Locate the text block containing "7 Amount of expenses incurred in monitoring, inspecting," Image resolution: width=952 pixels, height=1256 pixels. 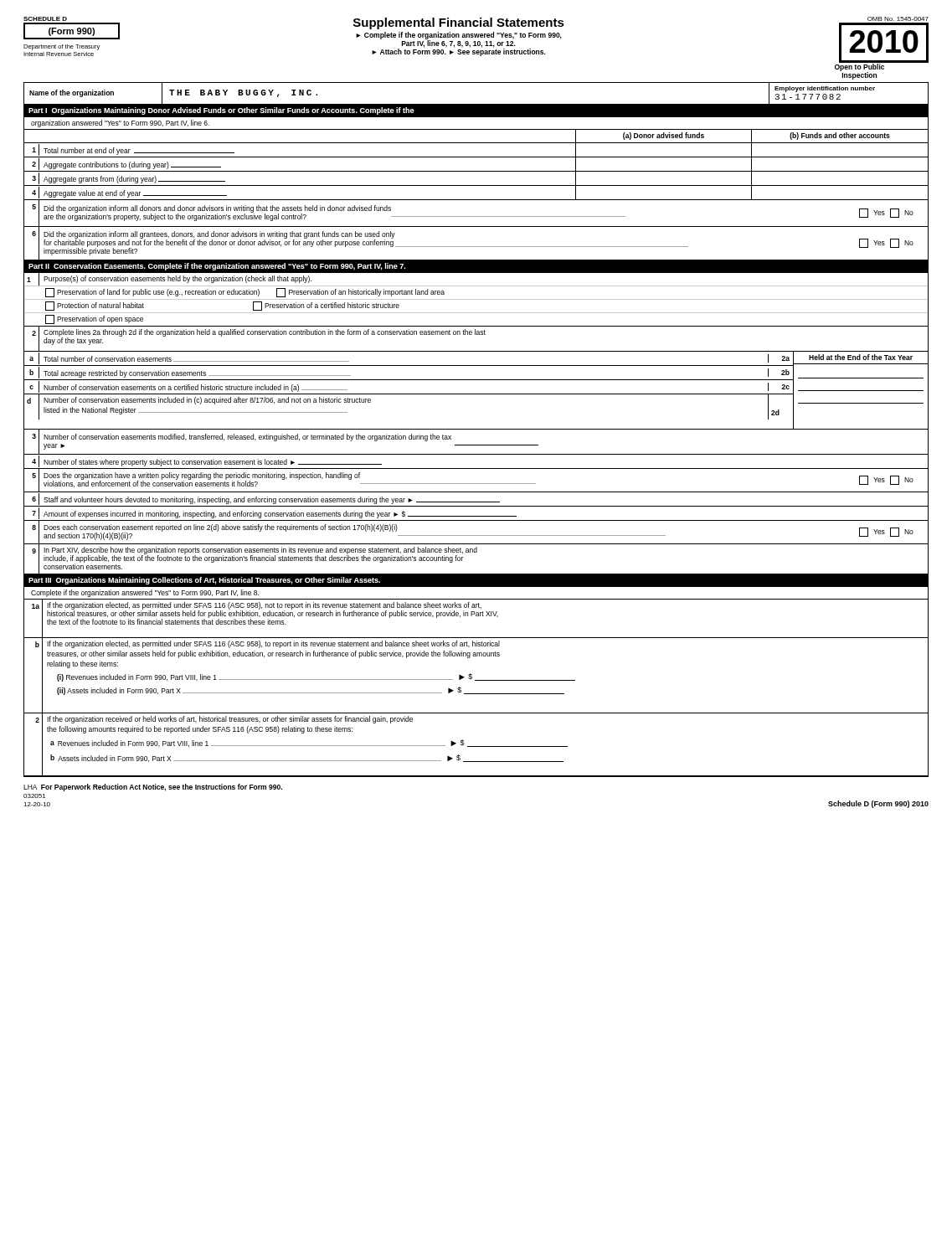point(476,513)
